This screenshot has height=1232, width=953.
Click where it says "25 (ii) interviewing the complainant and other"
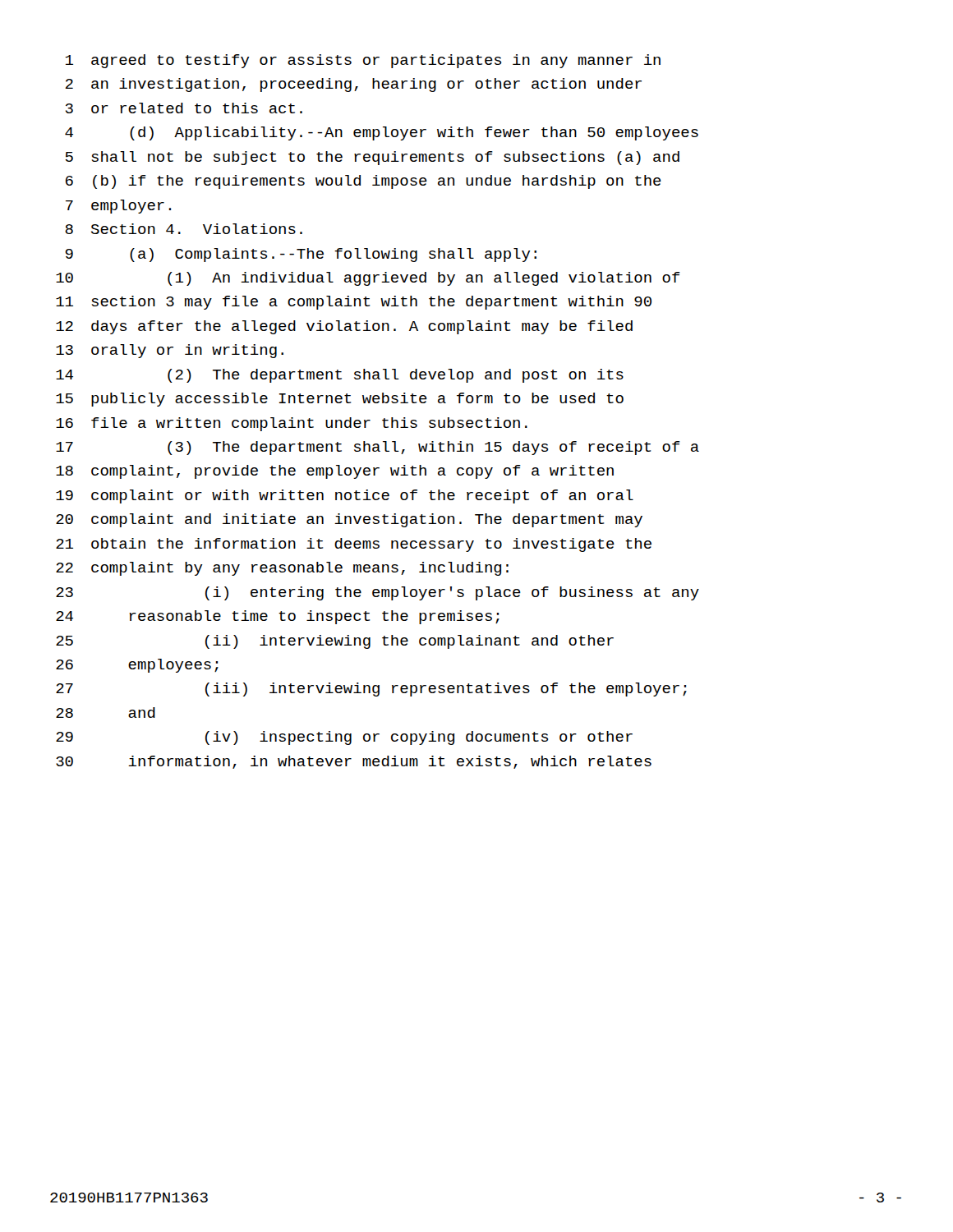476,642
